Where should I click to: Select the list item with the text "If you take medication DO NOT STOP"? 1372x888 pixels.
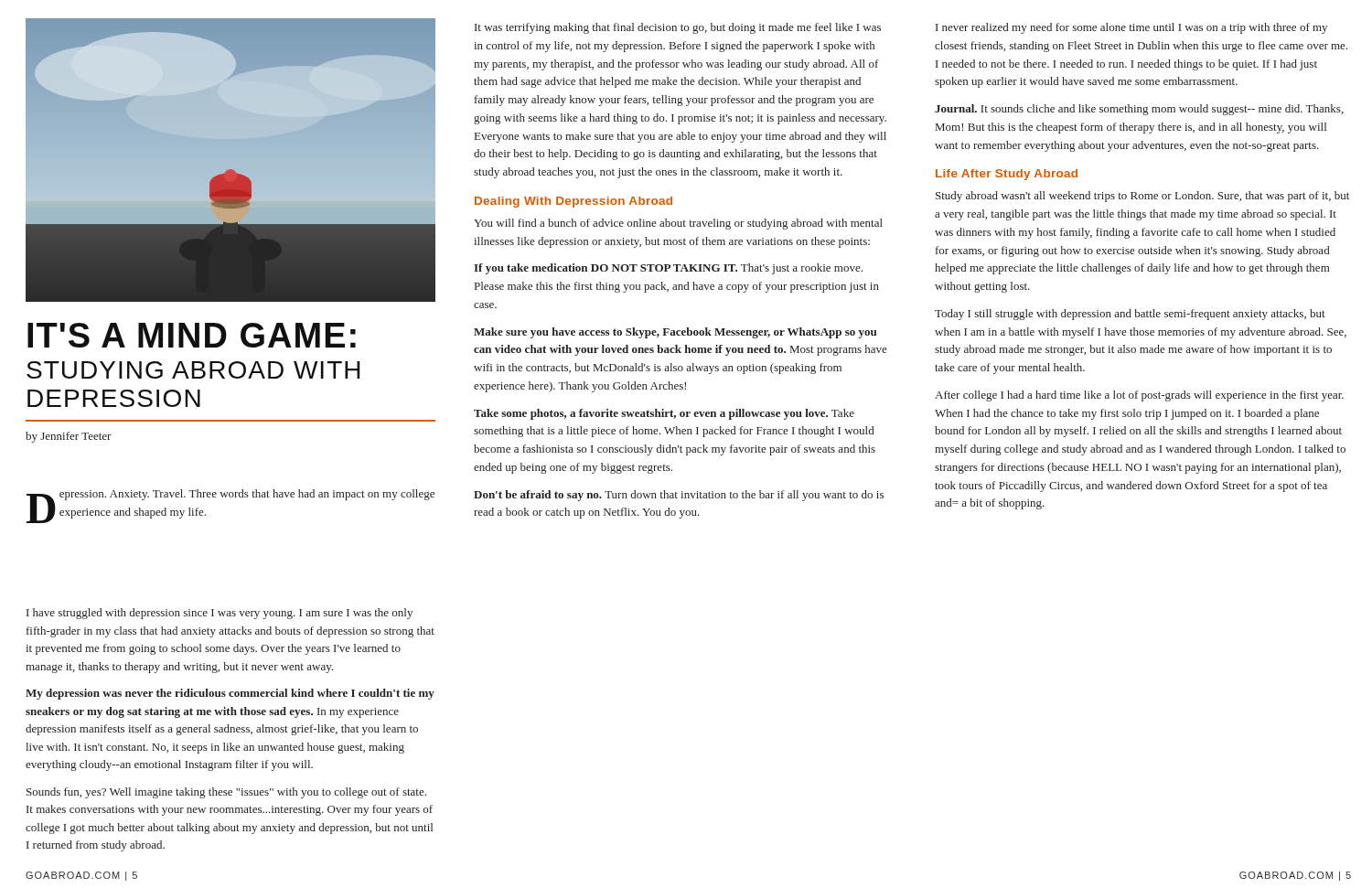pyautogui.click(x=682, y=286)
